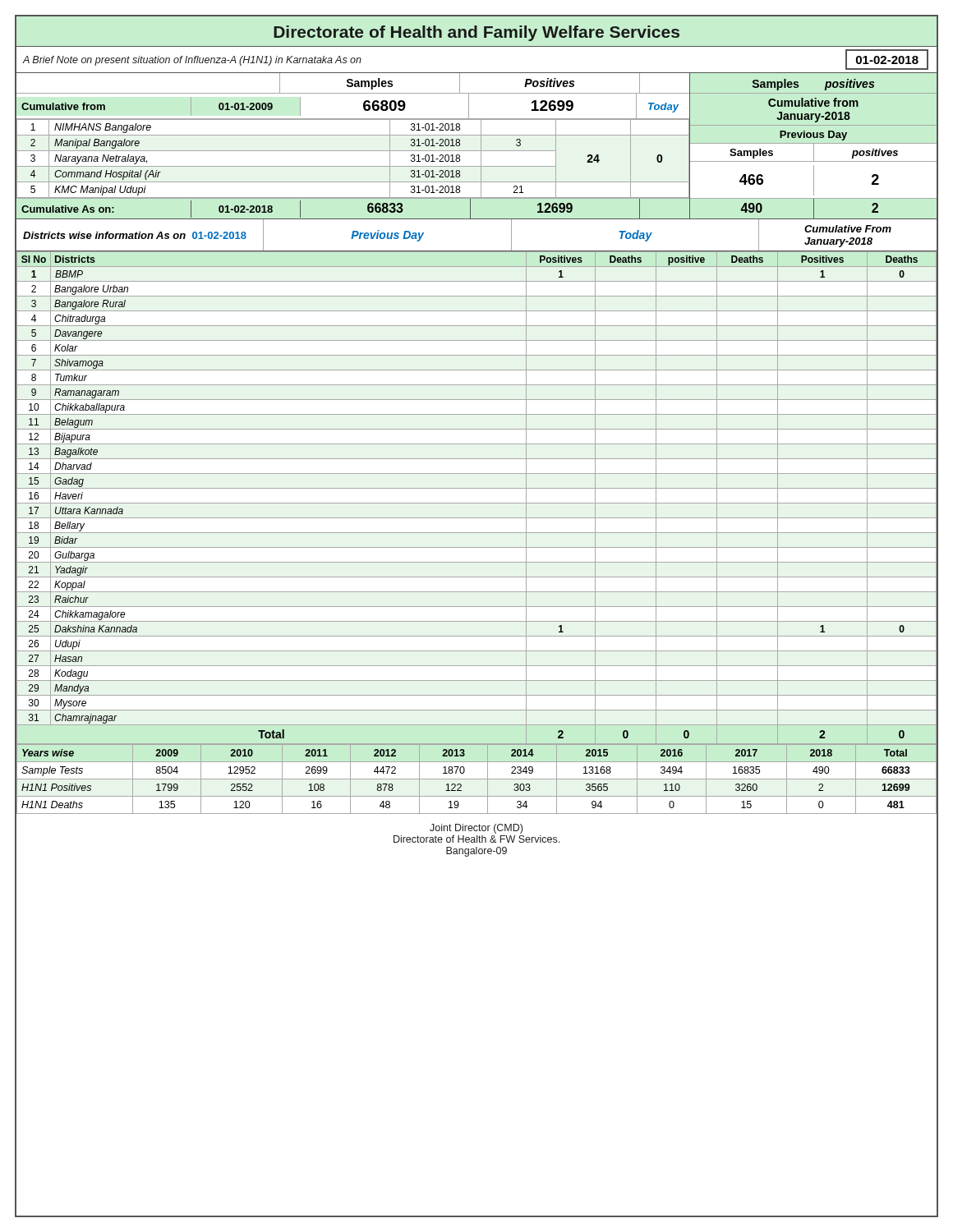This screenshot has width=953, height=1232.
Task: Select the table that reads "NIMHANS Bangalore"
Action: [x=476, y=146]
